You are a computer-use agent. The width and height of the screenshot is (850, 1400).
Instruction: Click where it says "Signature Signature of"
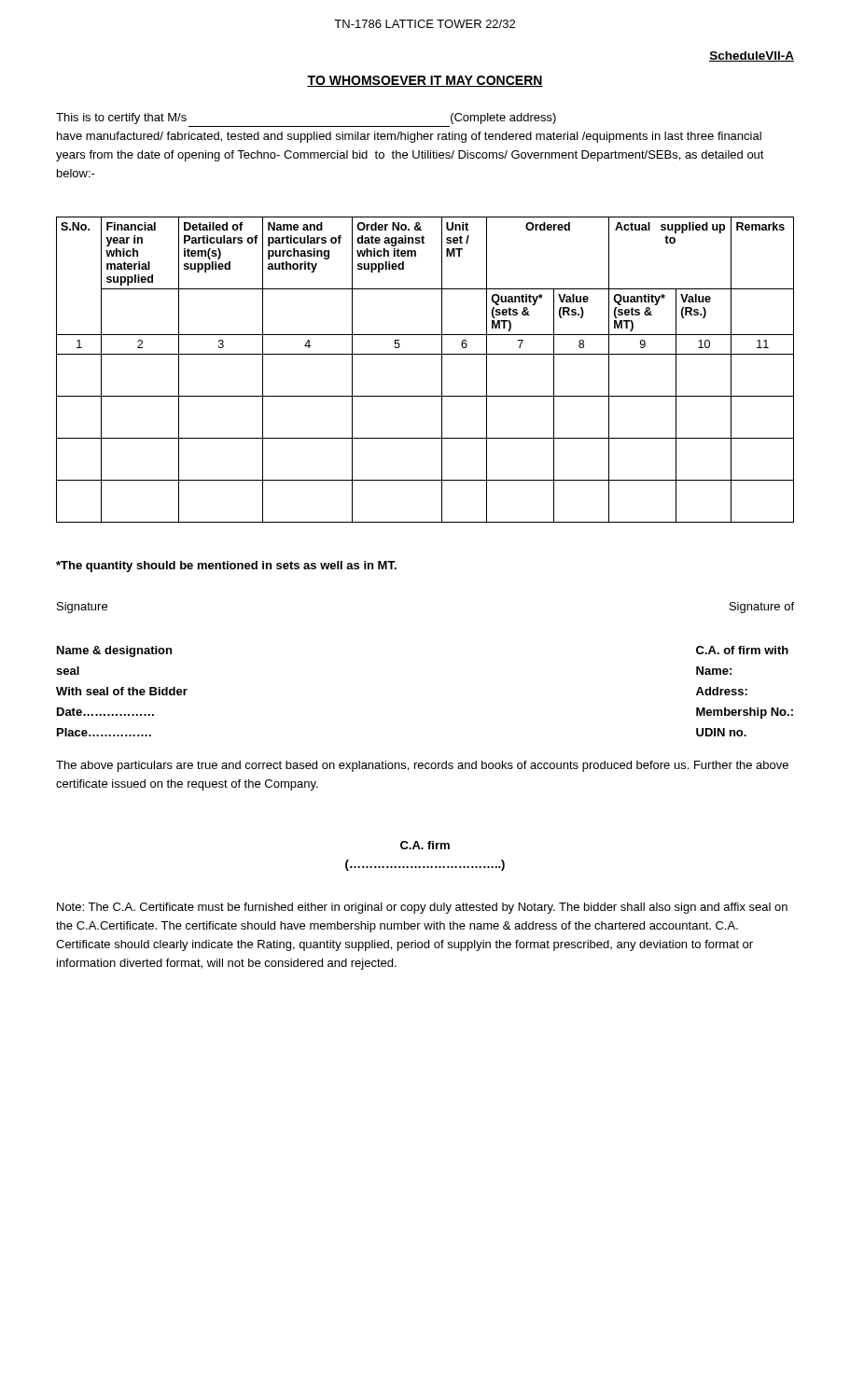(75, 607)
